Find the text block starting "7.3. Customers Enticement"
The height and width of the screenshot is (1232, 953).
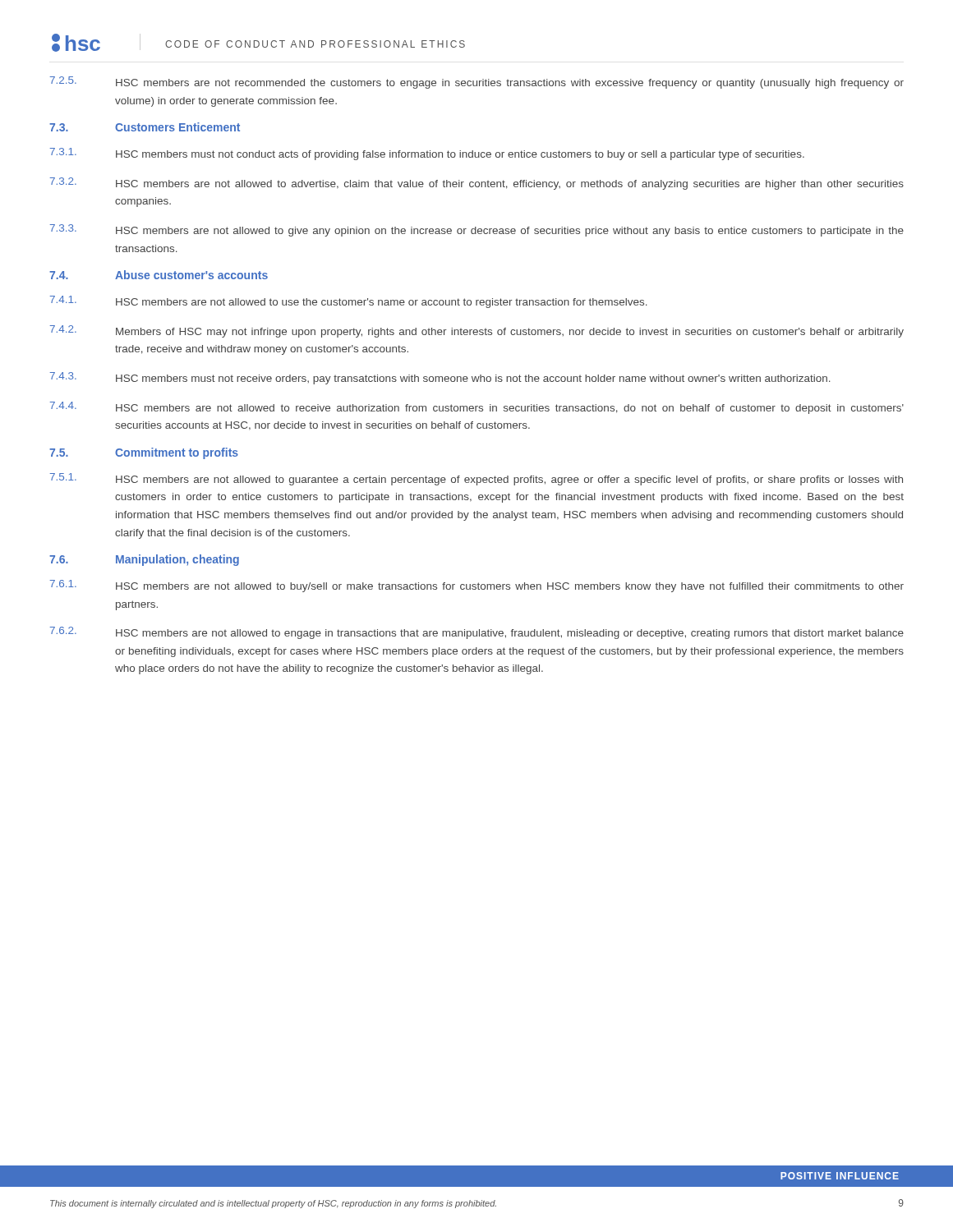pyautogui.click(x=145, y=127)
